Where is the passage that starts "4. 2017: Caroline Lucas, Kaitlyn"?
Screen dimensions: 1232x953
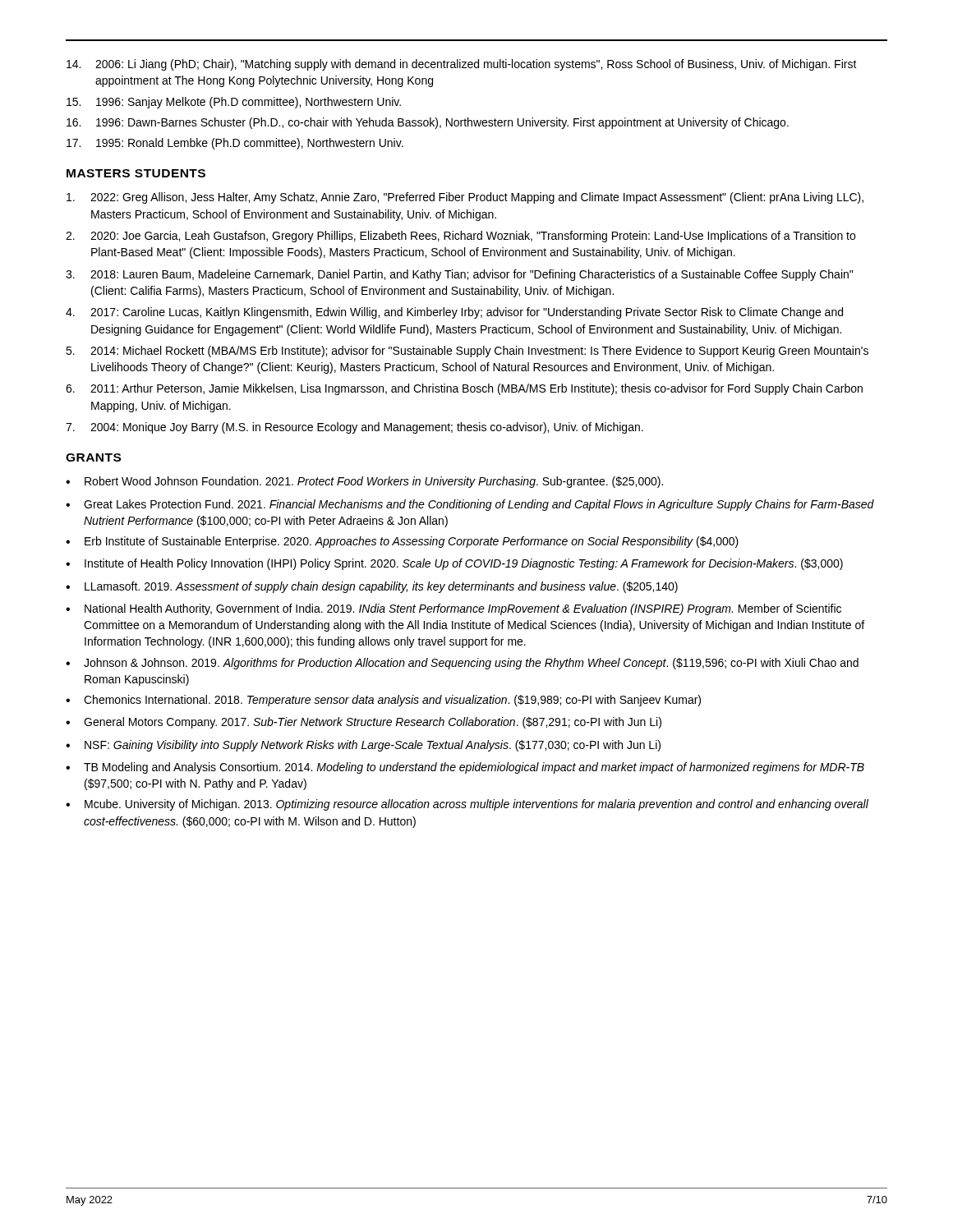click(x=476, y=321)
